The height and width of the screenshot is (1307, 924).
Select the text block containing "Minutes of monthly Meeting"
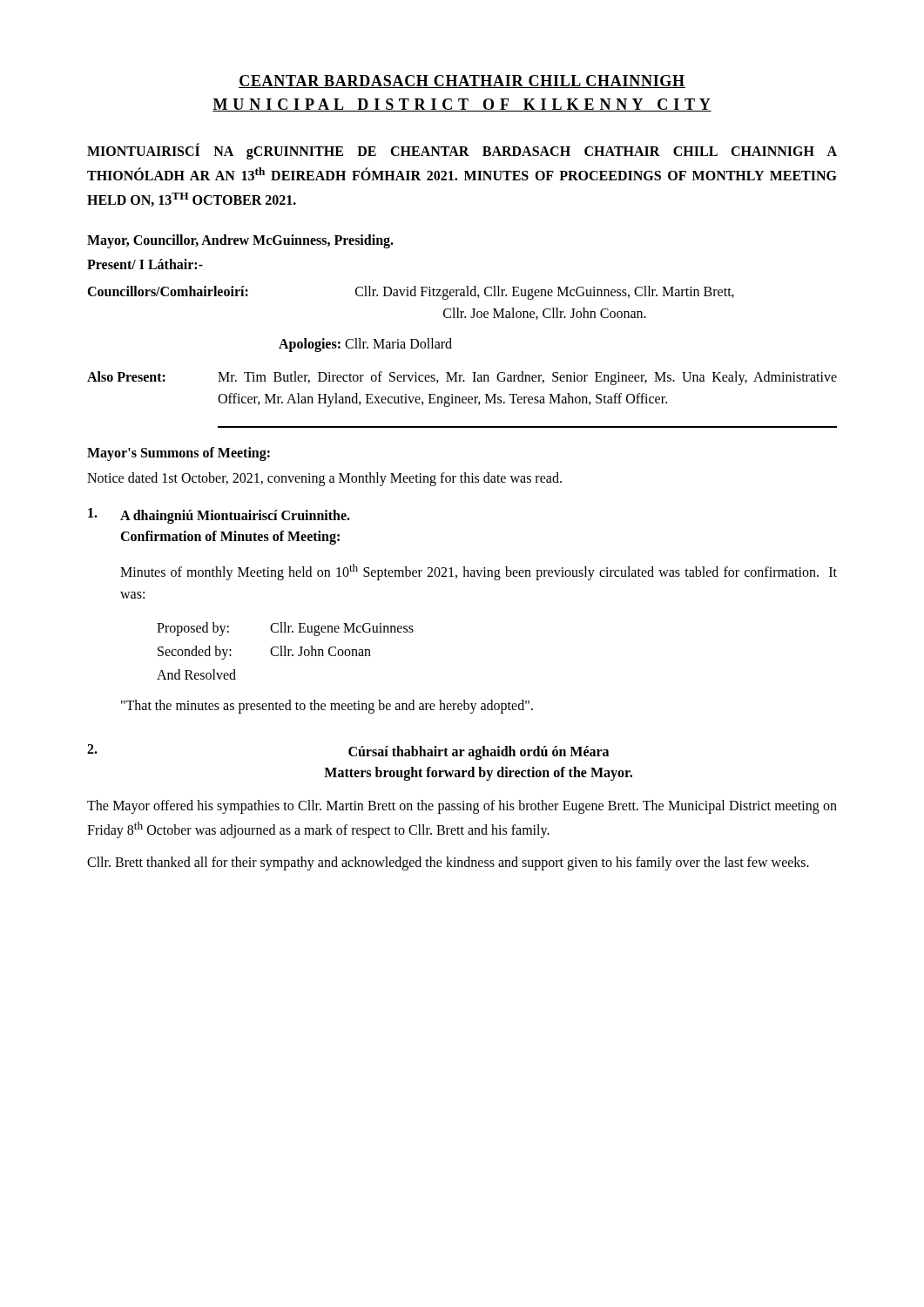tap(479, 581)
